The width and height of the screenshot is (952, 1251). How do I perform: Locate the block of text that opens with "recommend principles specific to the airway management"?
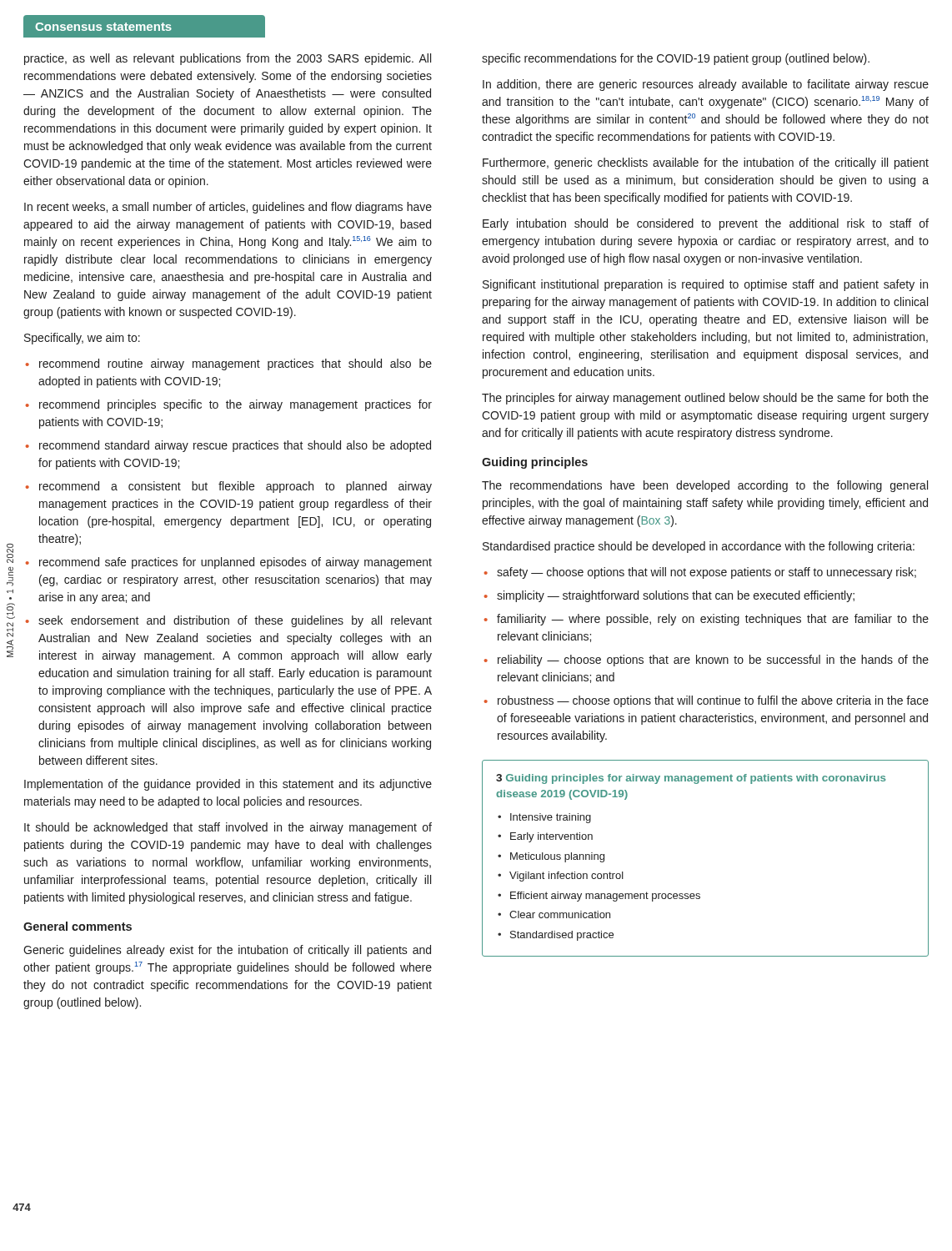tap(235, 413)
